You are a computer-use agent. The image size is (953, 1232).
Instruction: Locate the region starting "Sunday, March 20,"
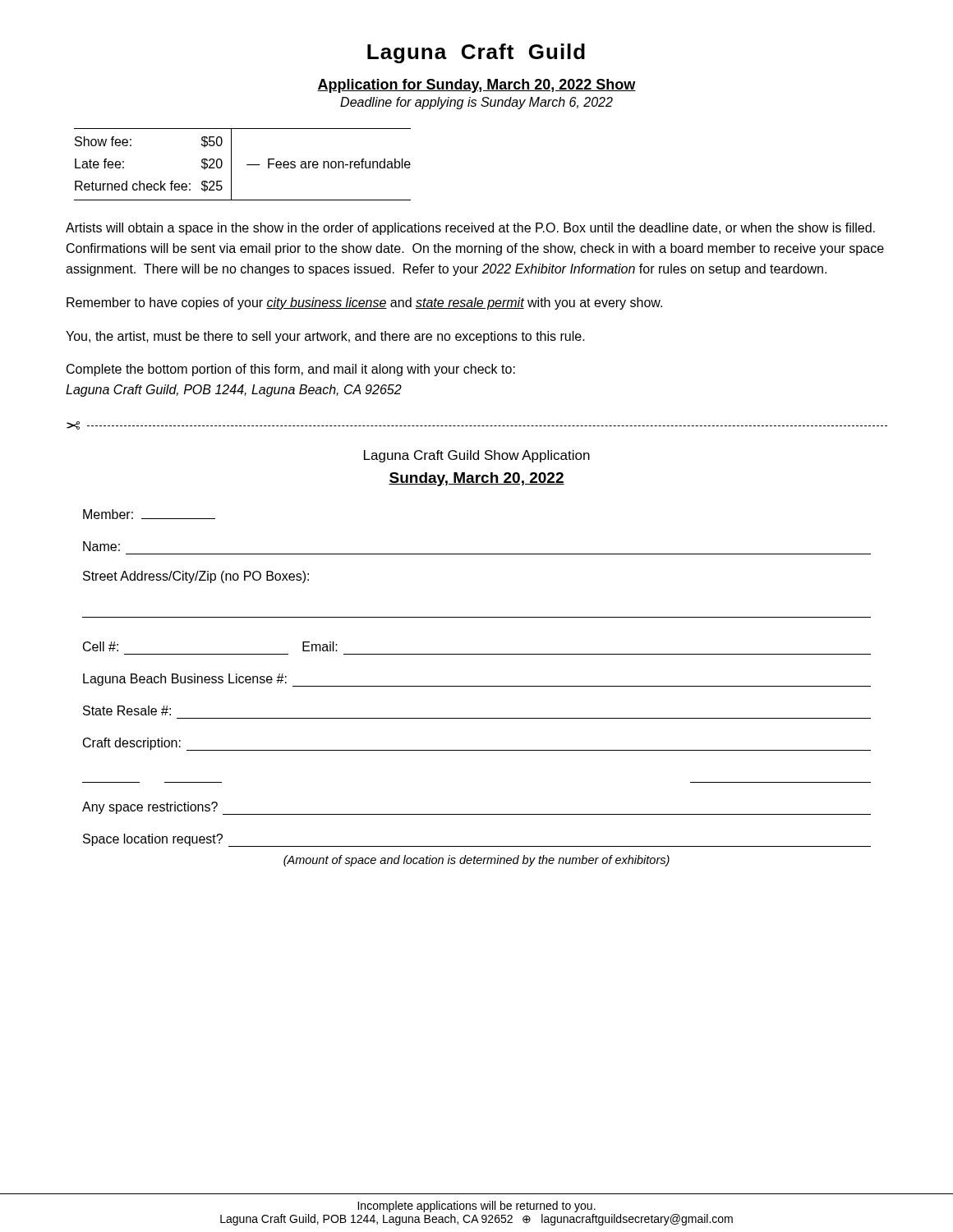point(476,478)
